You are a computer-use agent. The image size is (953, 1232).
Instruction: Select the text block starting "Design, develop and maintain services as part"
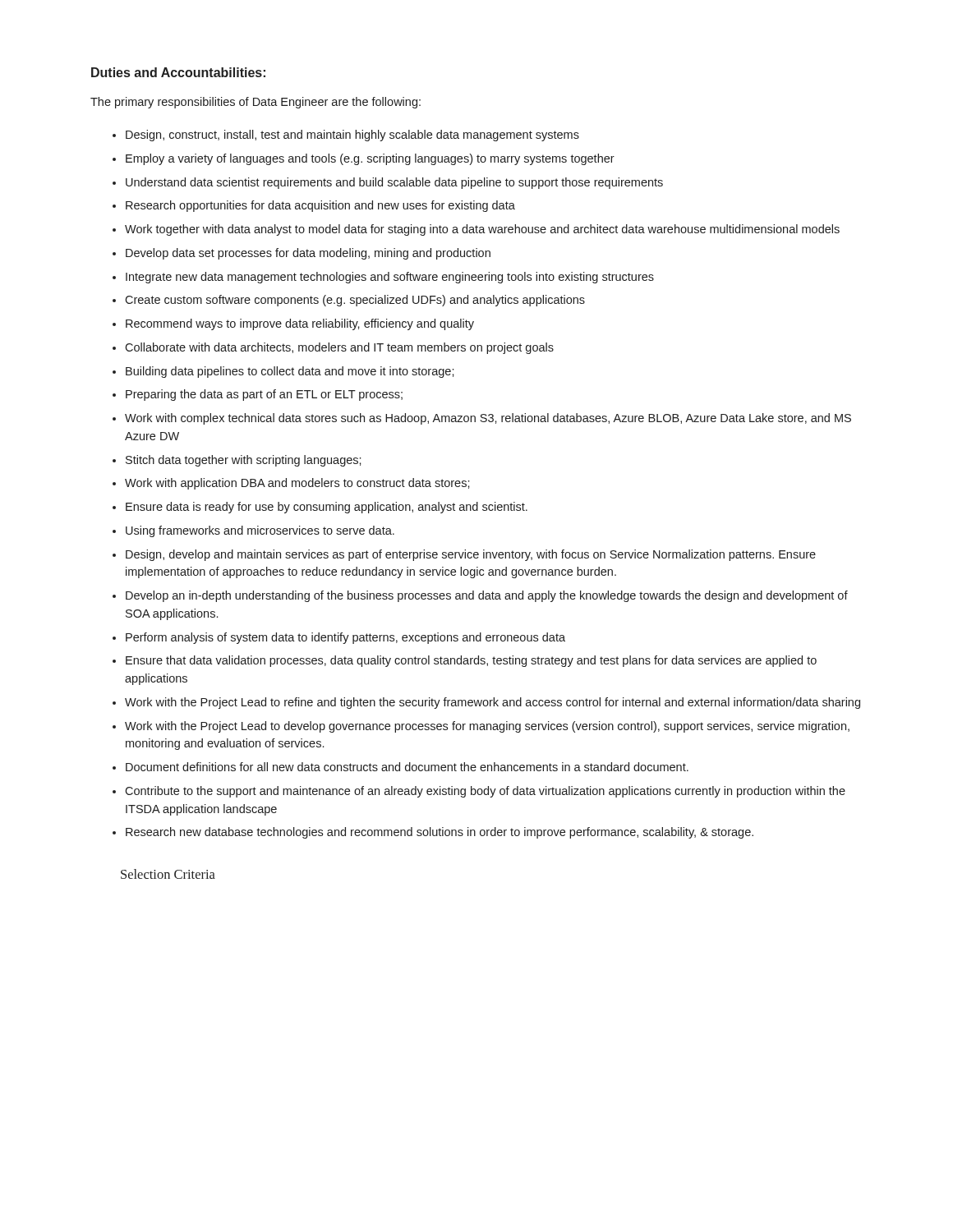point(470,563)
